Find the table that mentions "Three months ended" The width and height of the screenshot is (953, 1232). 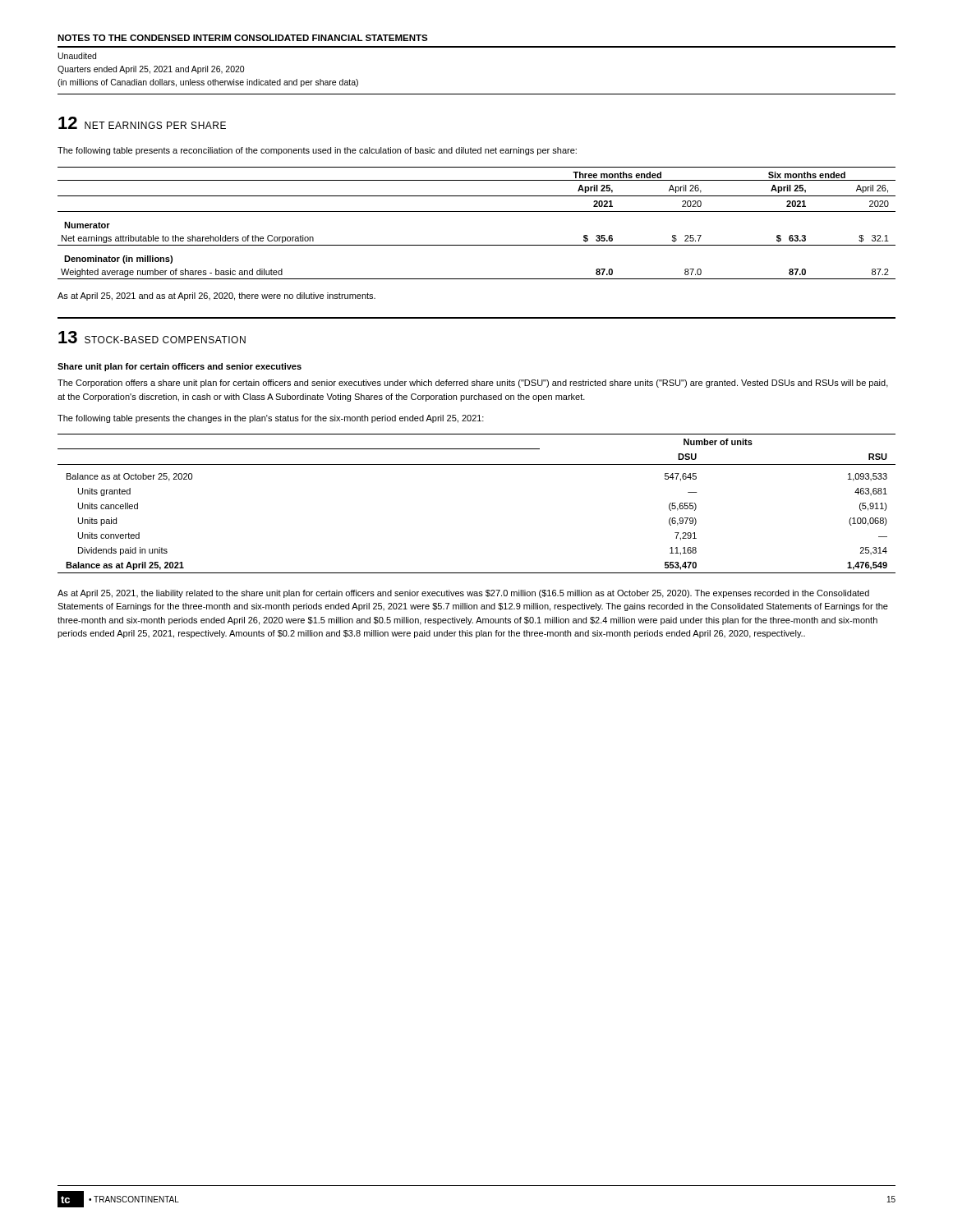[x=476, y=223]
